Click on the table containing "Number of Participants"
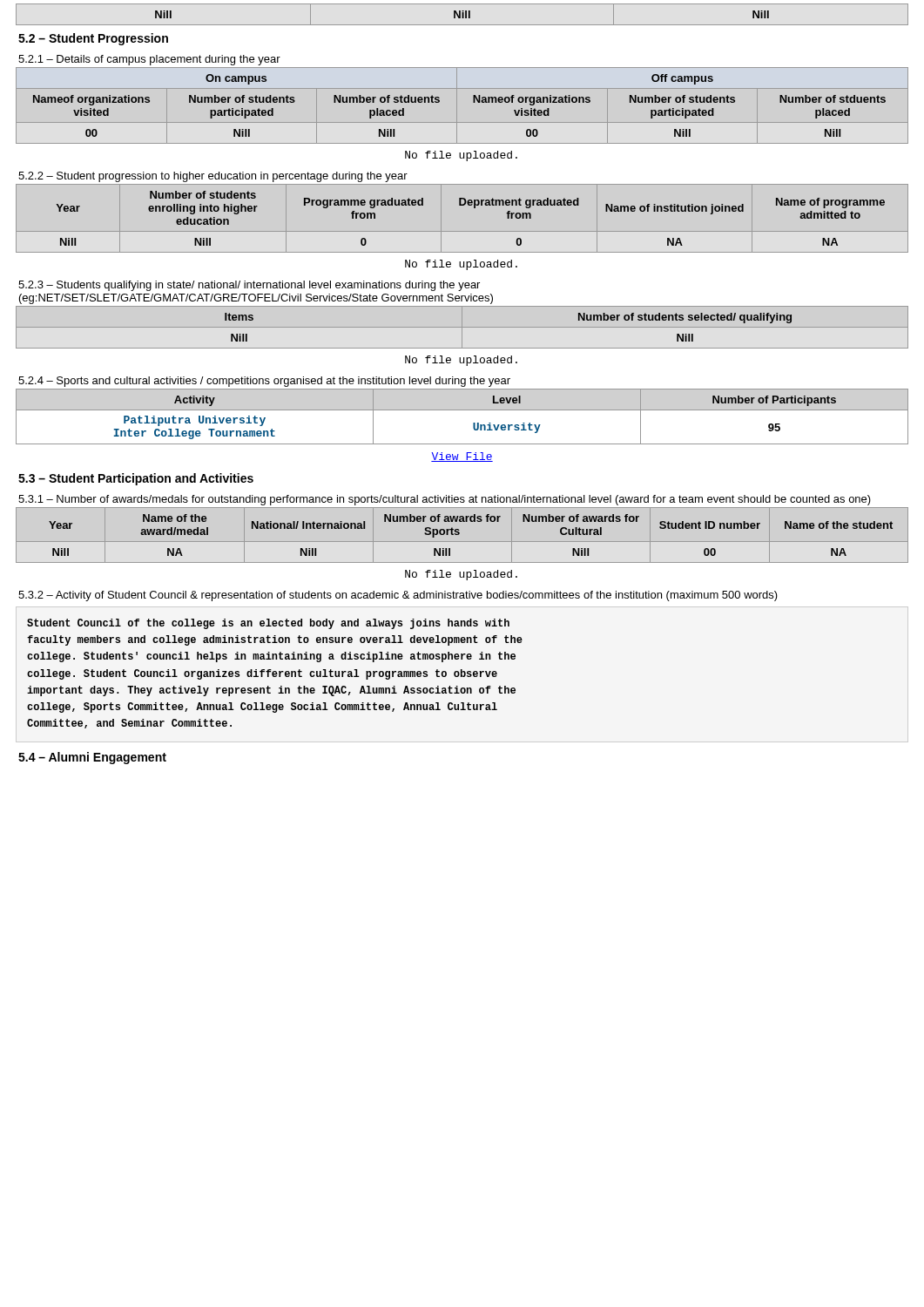The image size is (924, 1307). [x=462, y=416]
